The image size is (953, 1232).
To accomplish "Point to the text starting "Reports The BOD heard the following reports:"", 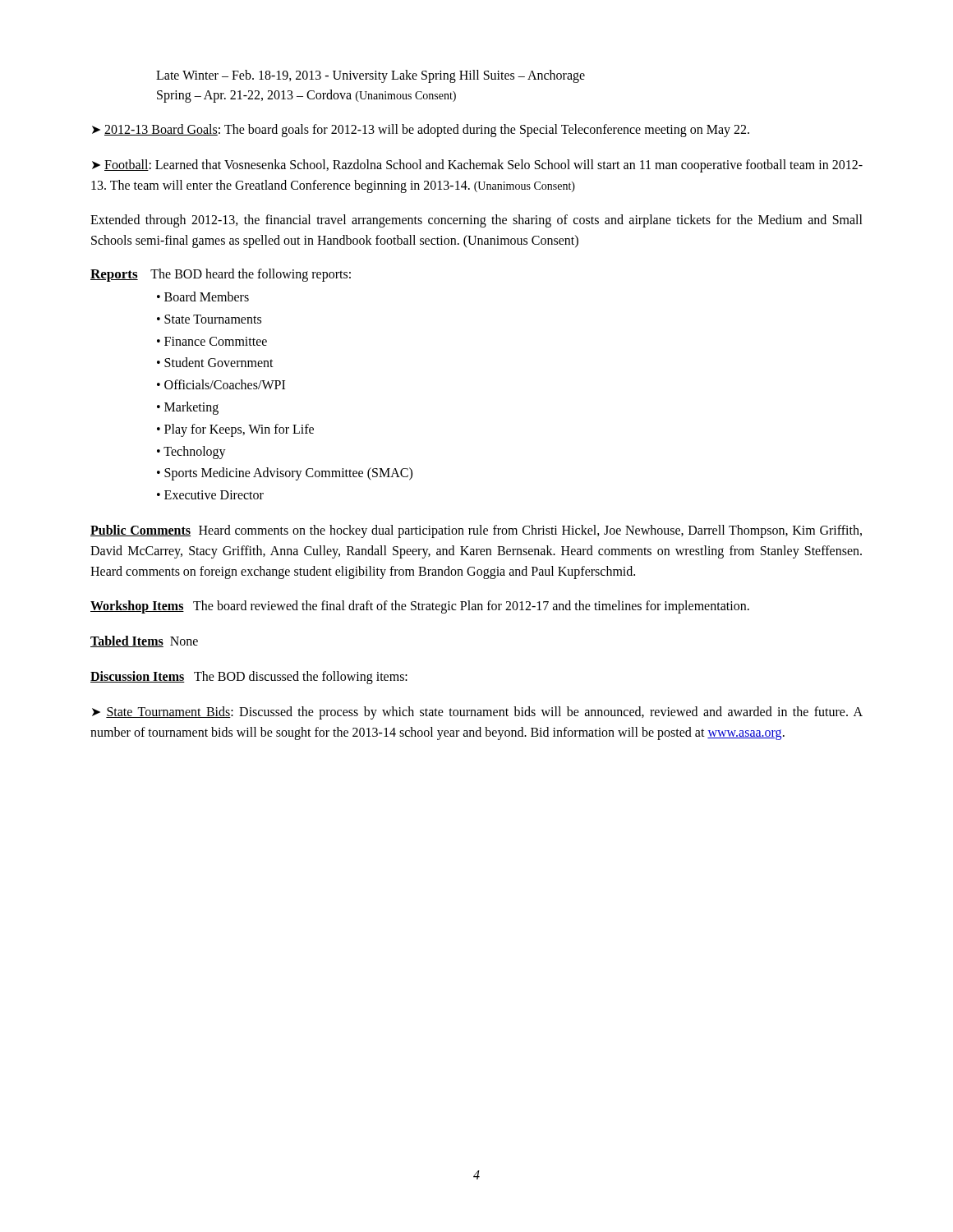I will pos(221,274).
